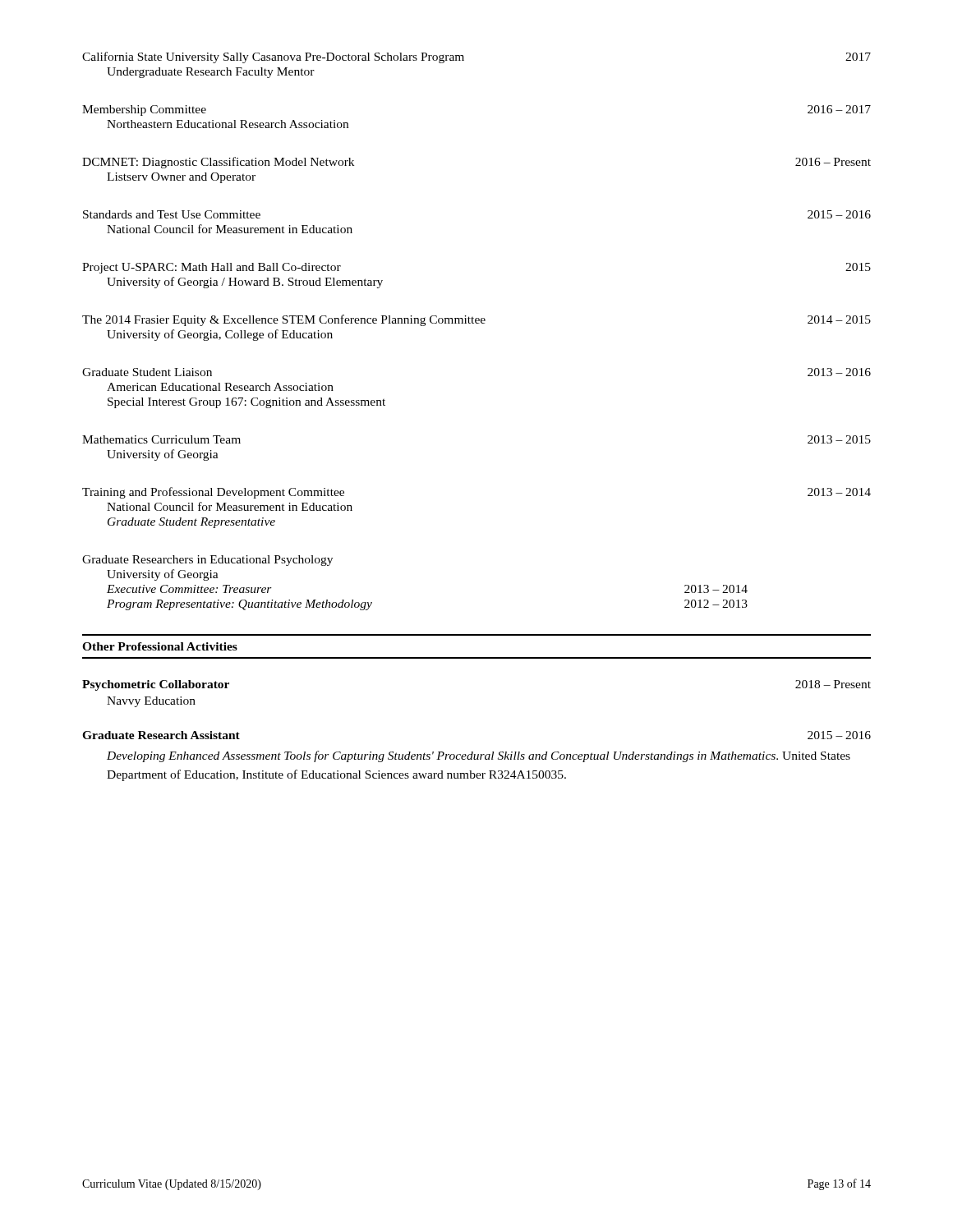Screen dimensions: 1232x953
Task: Select the element starting "Mathematics Curriculum Team University of"
Action: click(165, 439)
